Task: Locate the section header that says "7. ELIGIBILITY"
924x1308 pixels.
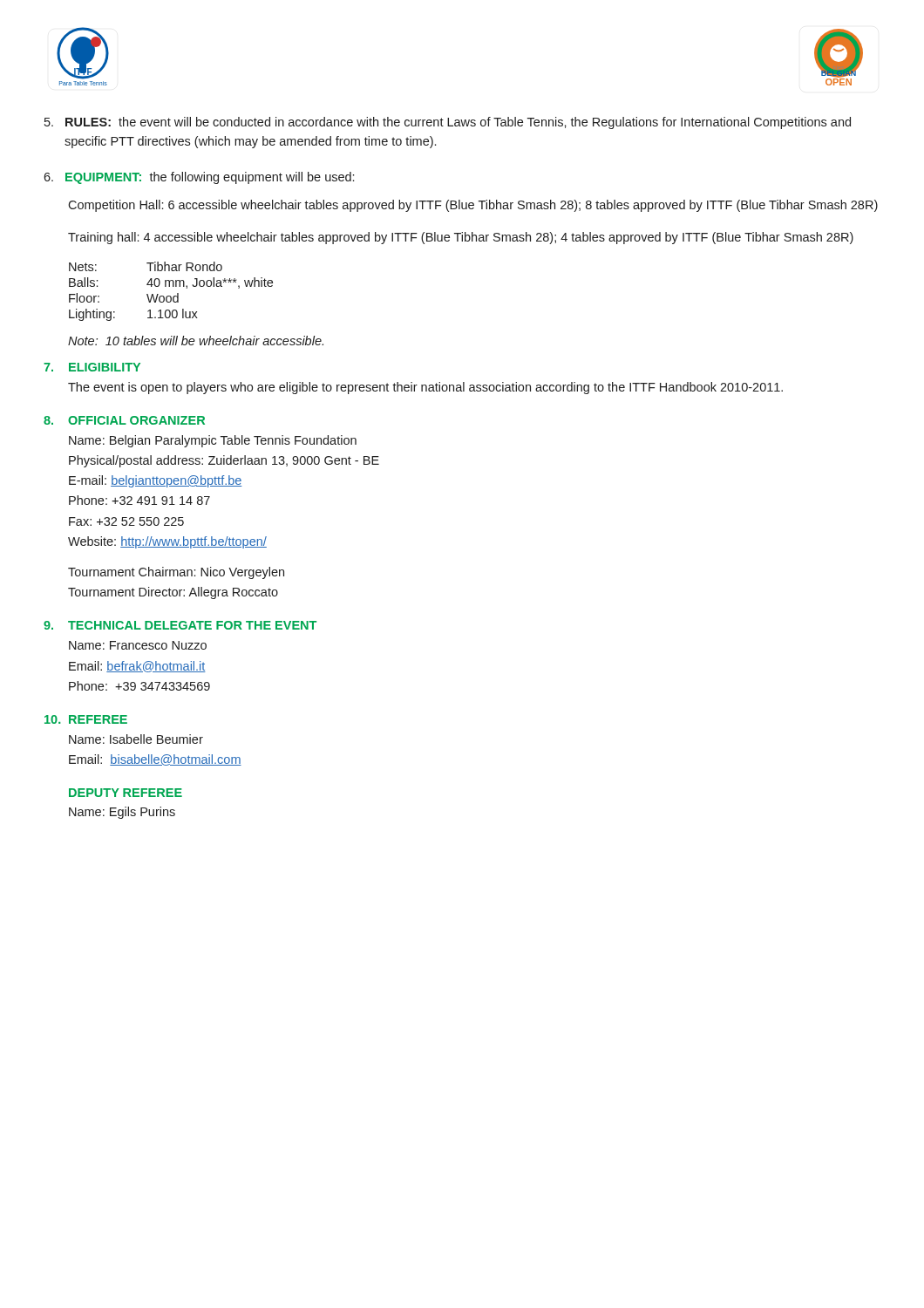Action: (92, 367)
